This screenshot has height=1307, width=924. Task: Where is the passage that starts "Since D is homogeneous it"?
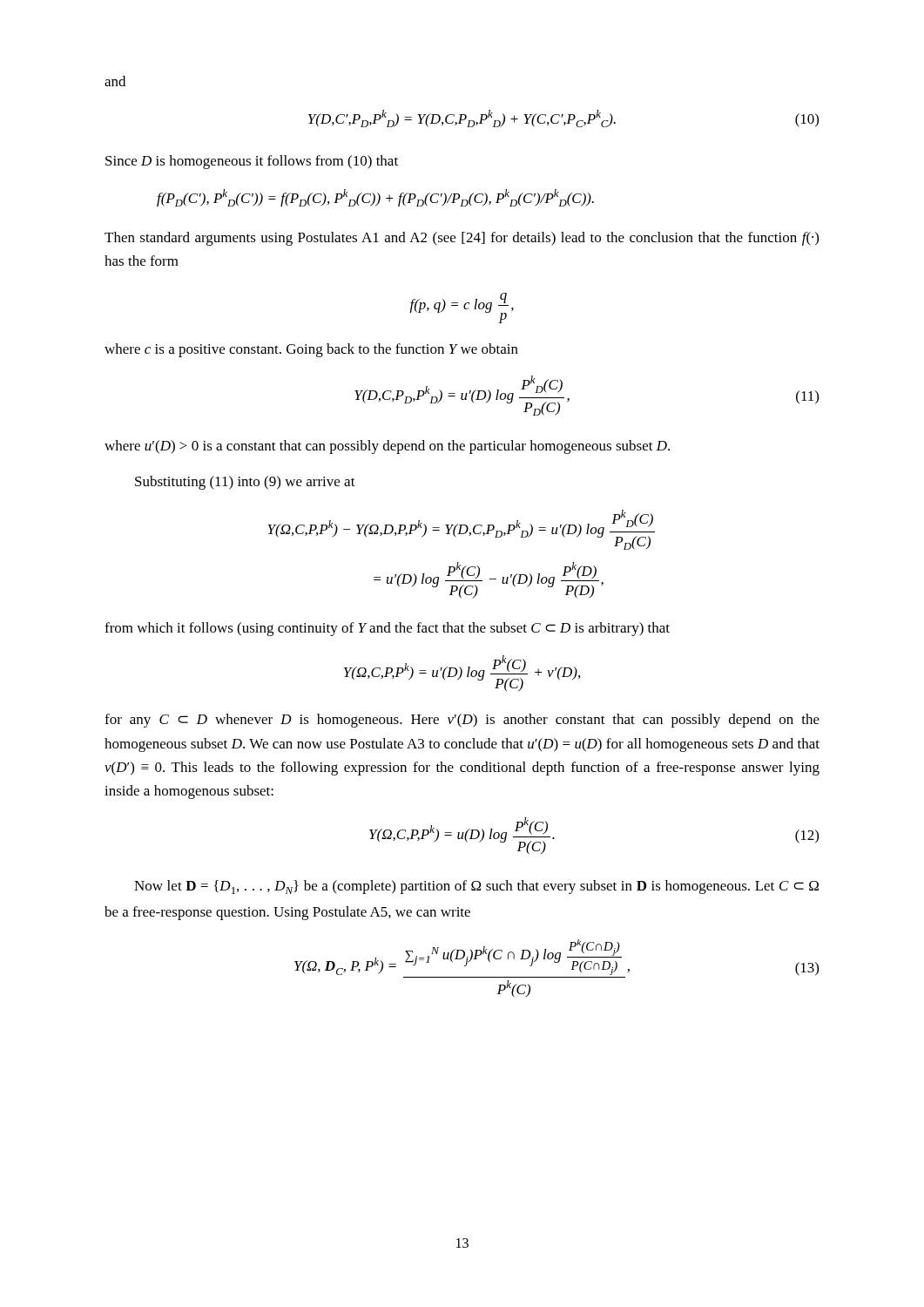(251, 160)
